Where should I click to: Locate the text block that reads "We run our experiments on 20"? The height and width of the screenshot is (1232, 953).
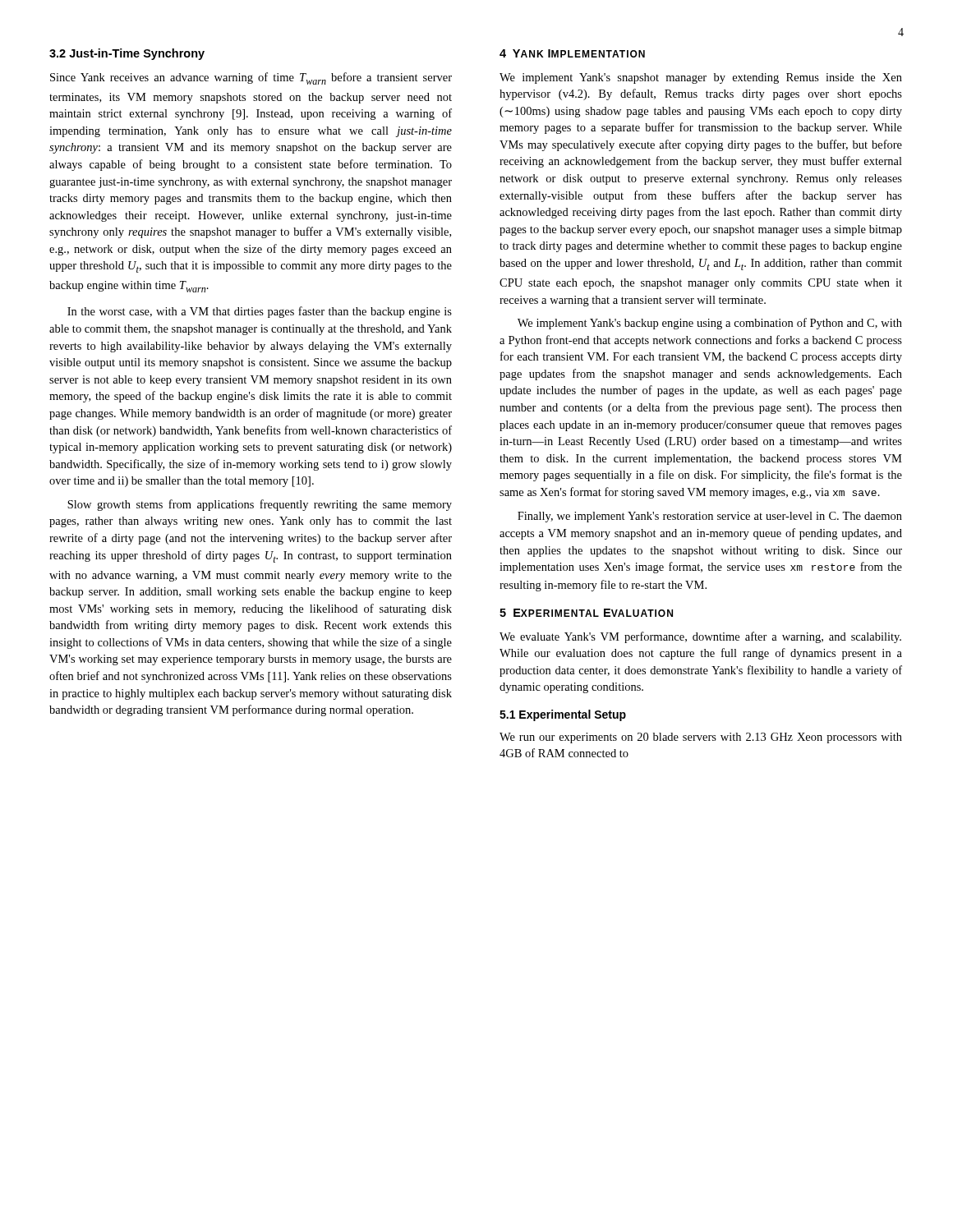pyautogui.click(x=701, y=745)
